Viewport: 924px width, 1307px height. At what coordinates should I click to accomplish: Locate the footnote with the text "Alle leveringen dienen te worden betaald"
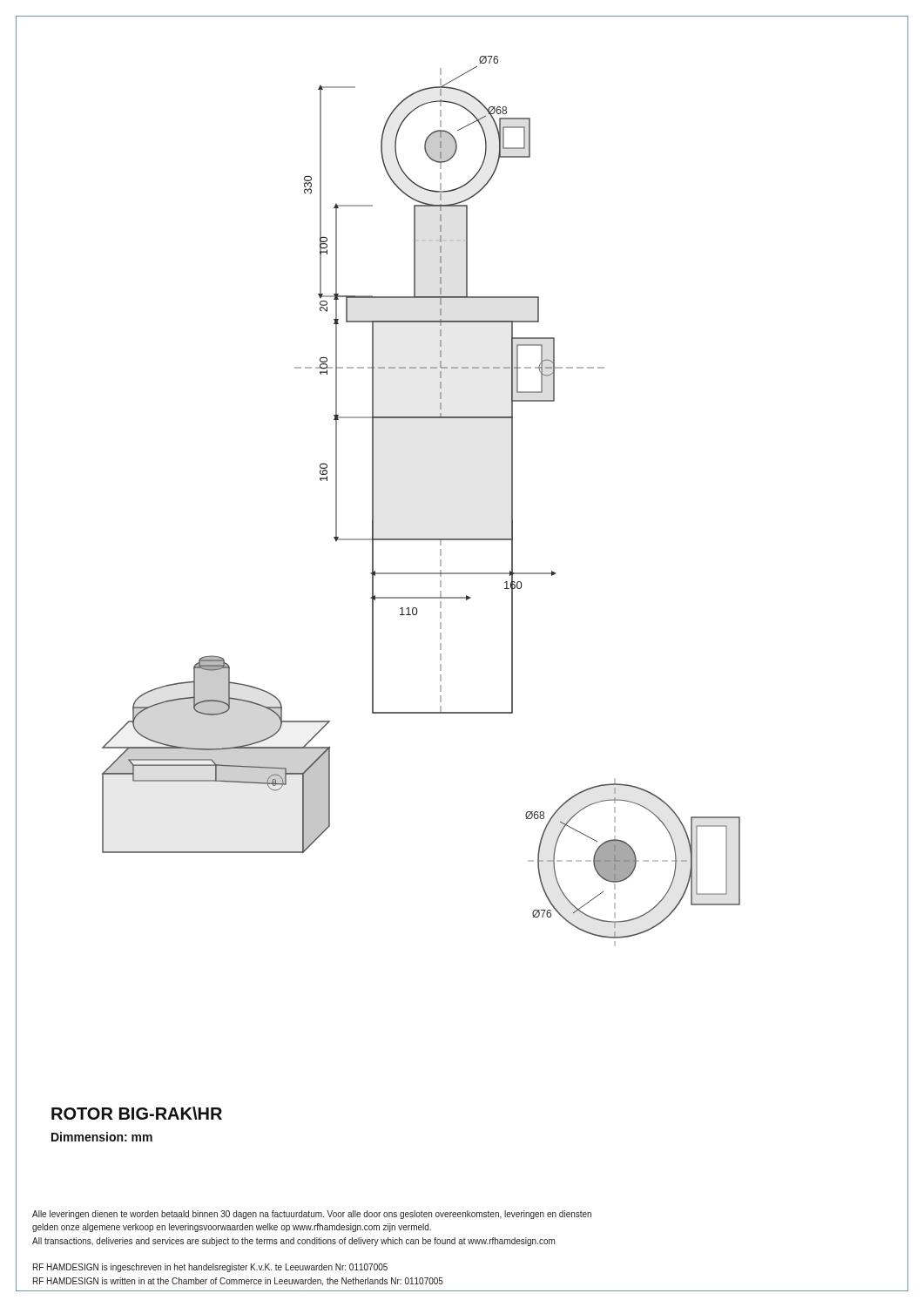pyautogui.click(x=312, y=1227)
